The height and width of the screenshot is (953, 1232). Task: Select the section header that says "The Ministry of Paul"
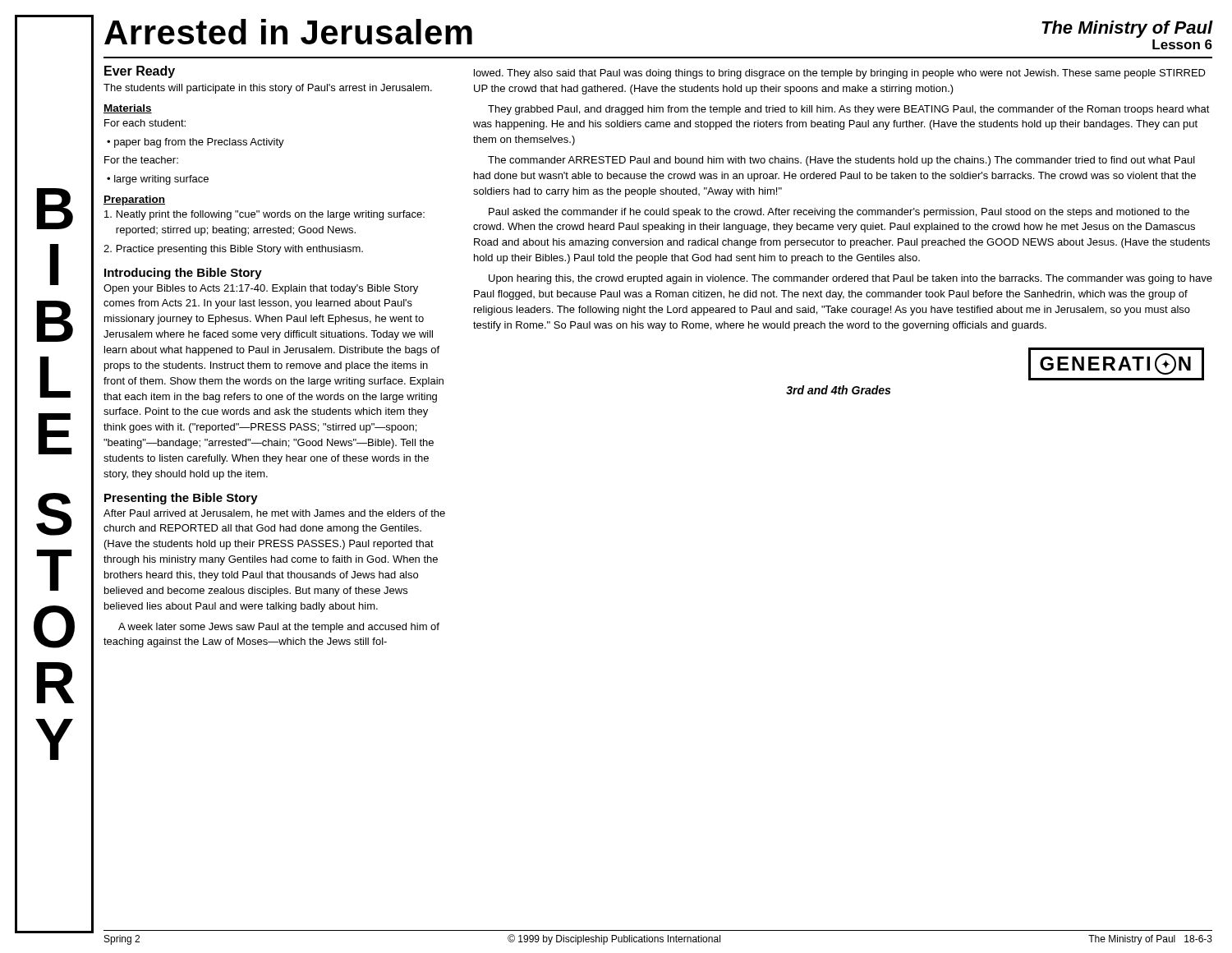pos(1126,36)
